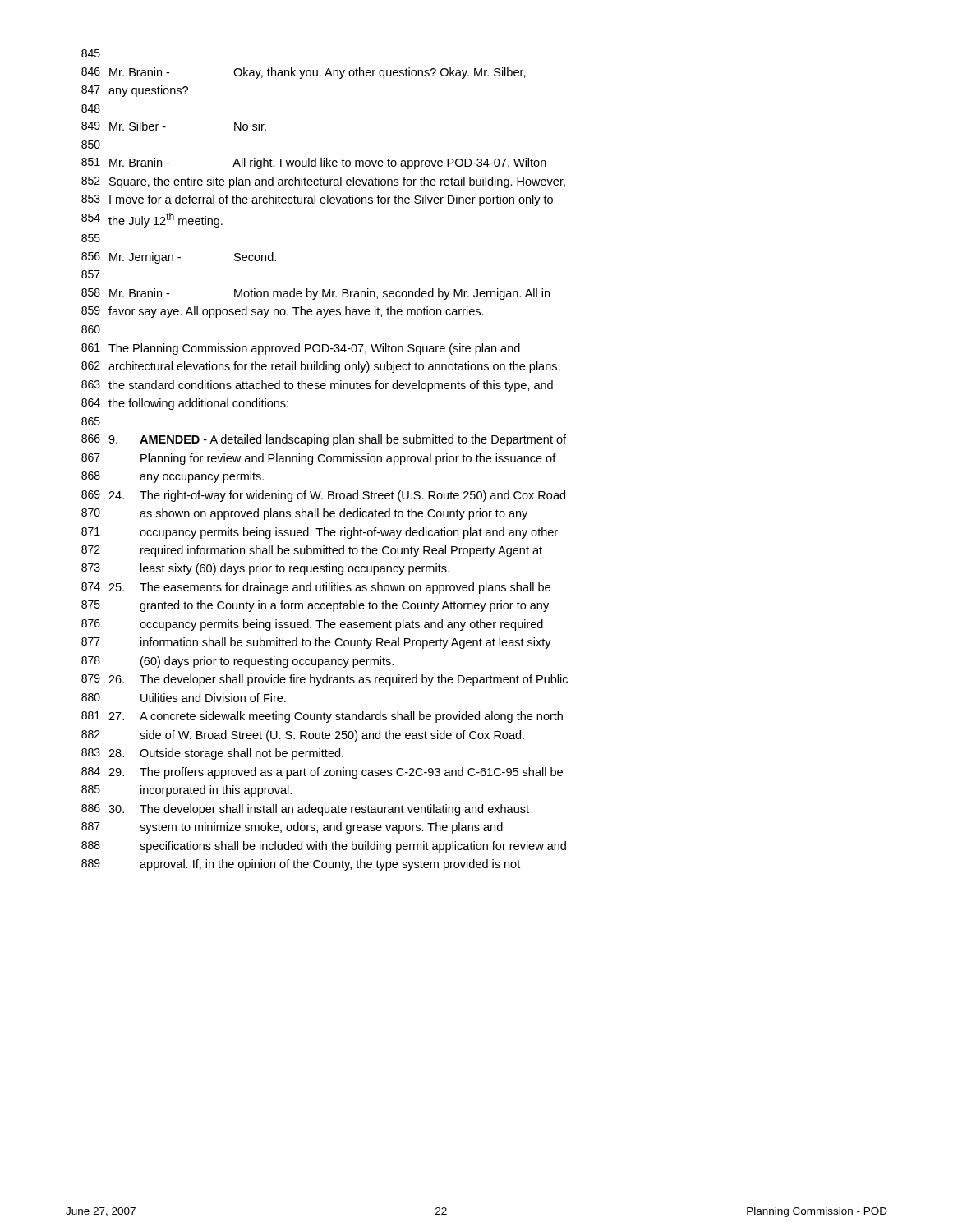Find the passage starting "874 25. The easements"
This screenshot has height=1232, width=953.
click(476, 587)
